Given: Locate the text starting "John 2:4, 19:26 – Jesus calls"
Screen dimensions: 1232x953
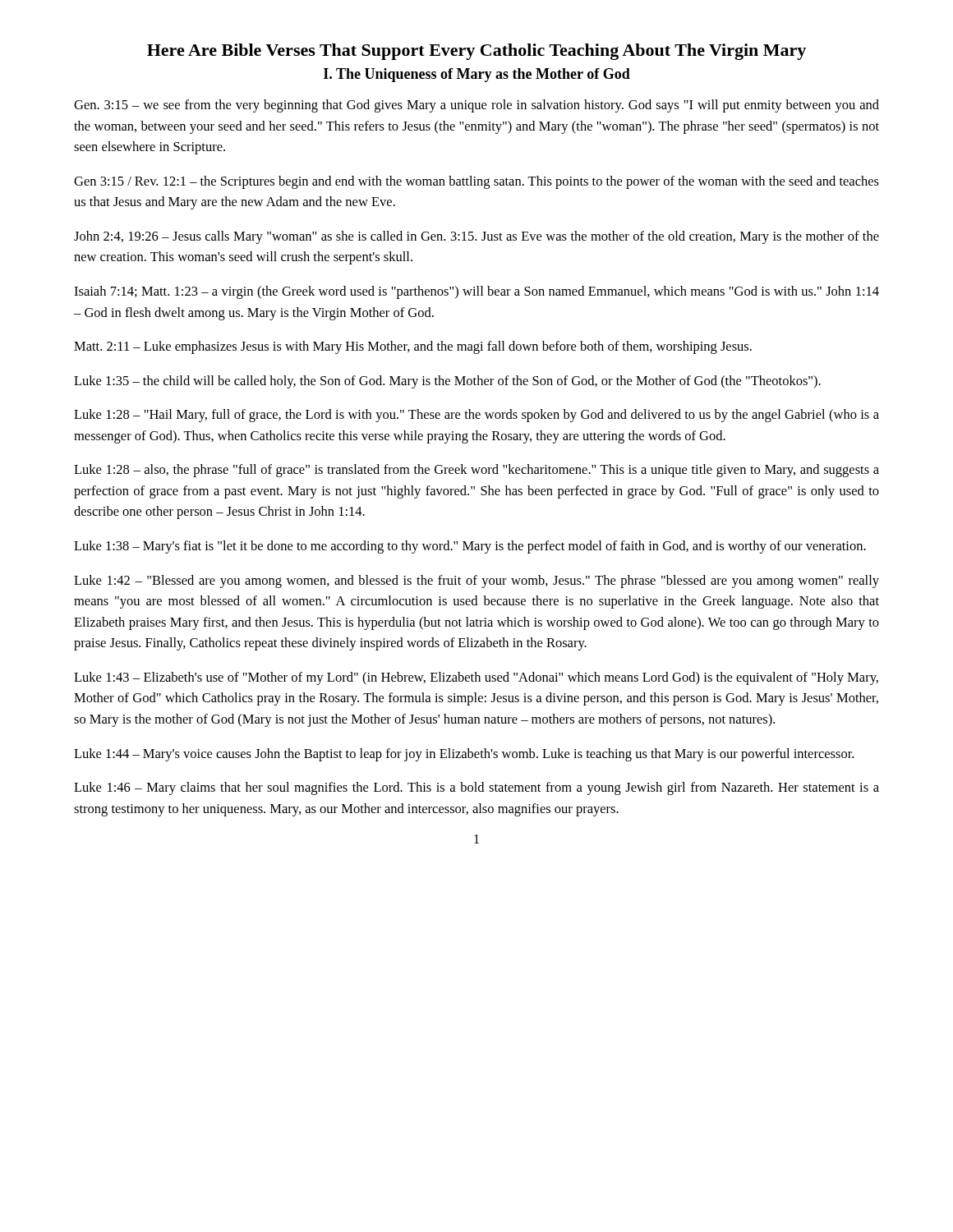Looking at the screenshot, I should pyautogui.click(x=476, y=246).
